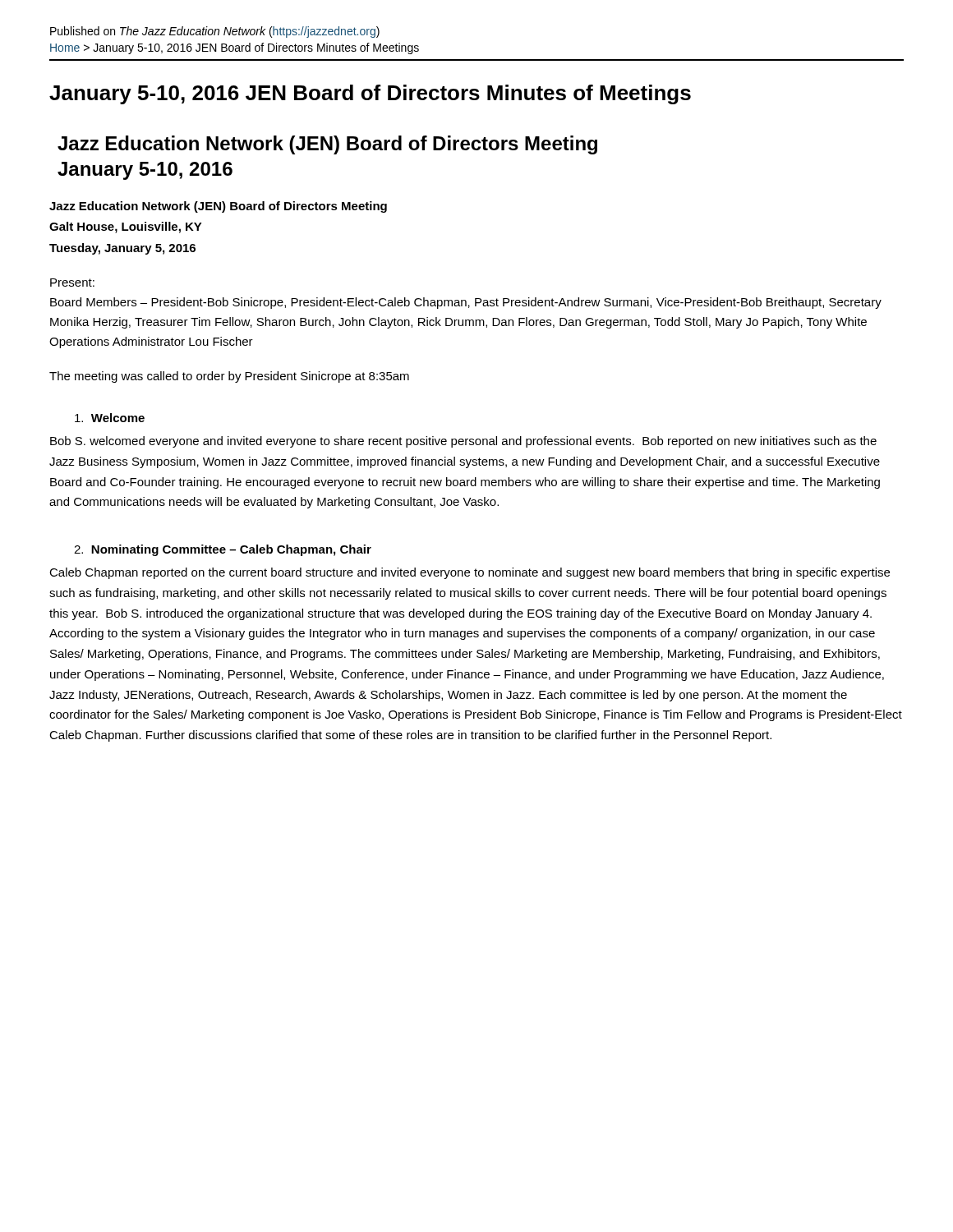The image size is (953, 1232).
Task: Locate the text block with the text "Present: Board Members"
Action: (x=465, y=312)
